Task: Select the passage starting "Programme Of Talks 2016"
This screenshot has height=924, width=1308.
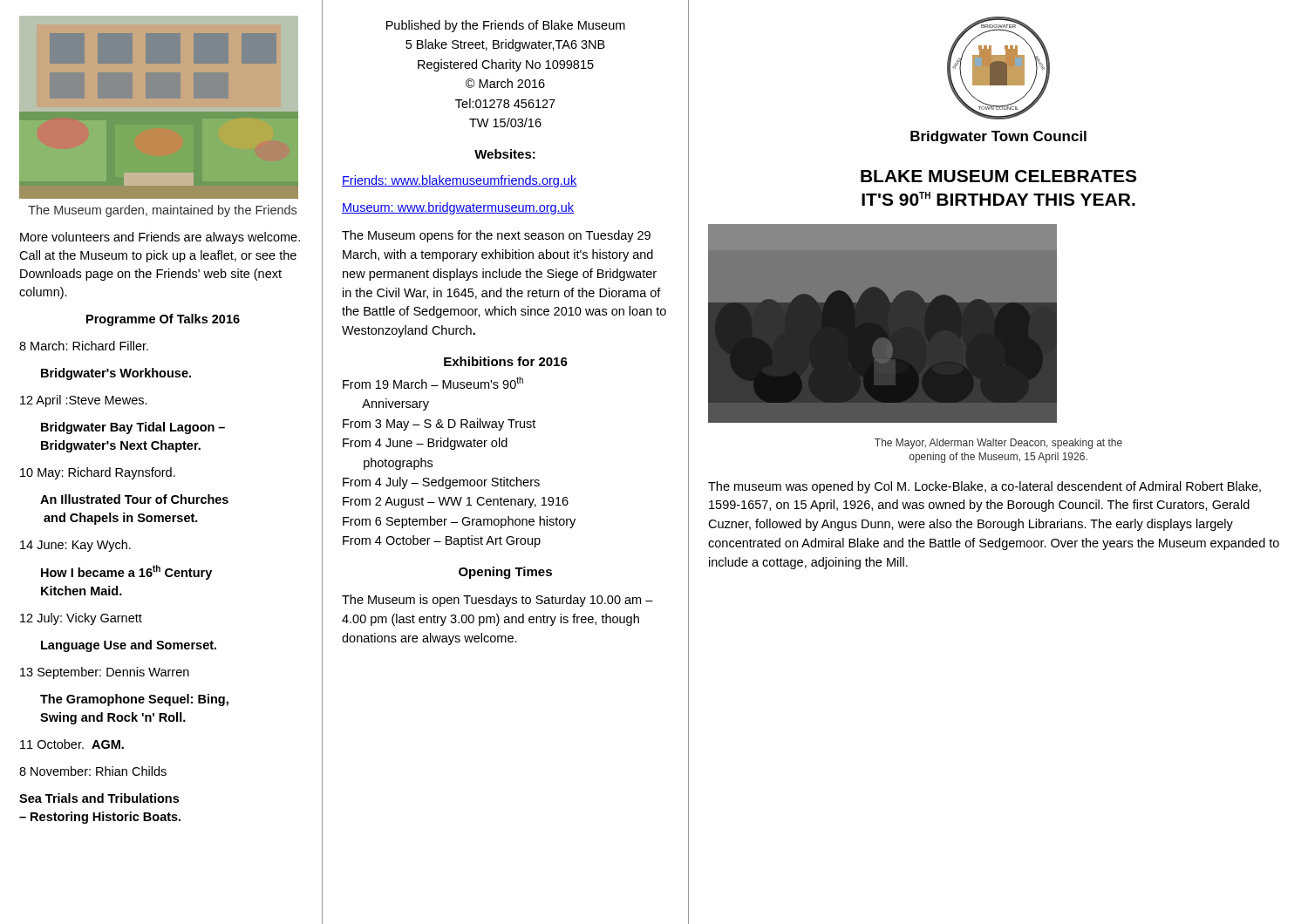Action: [x=163, y=320]
